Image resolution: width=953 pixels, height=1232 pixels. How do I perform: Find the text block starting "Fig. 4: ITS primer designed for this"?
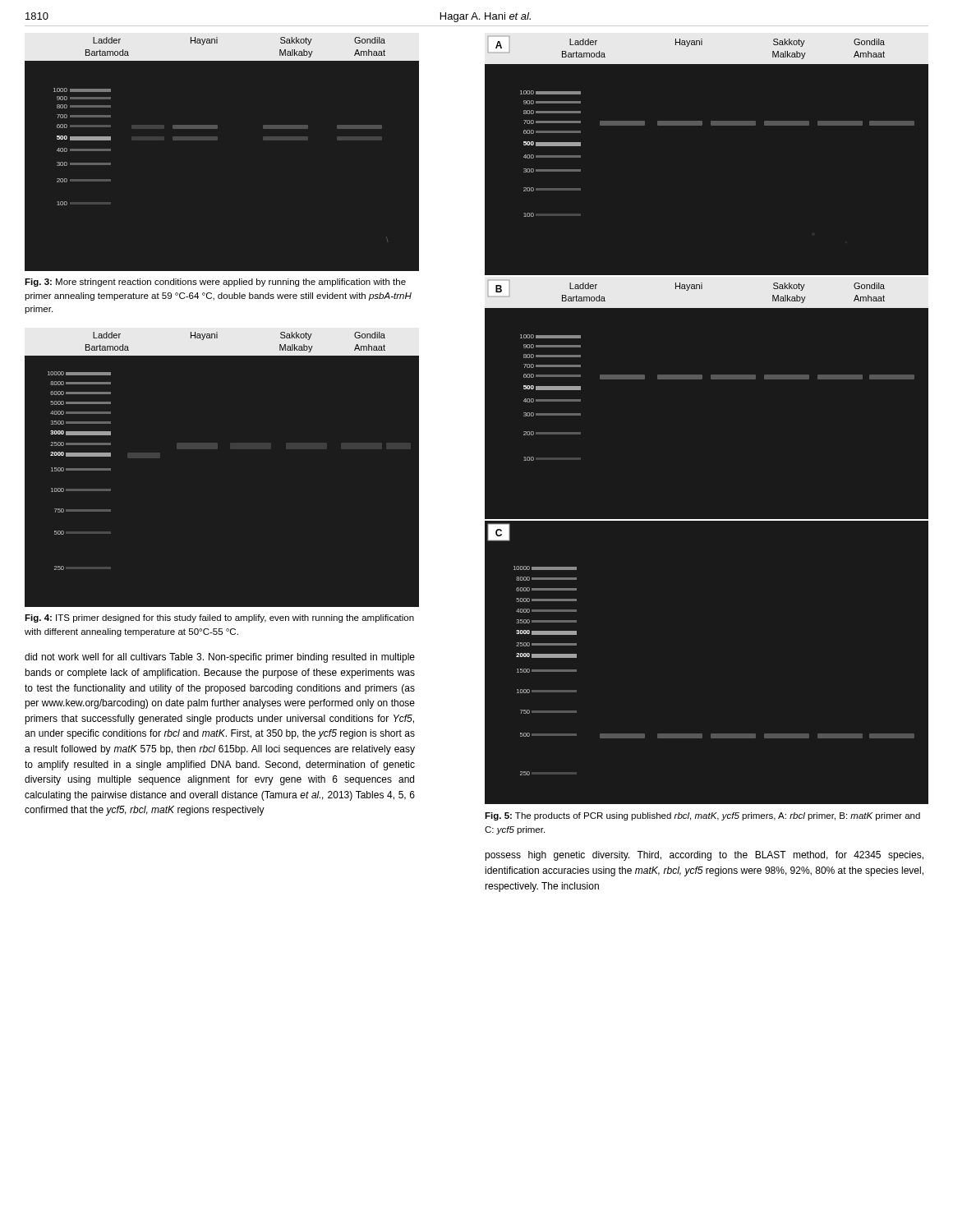(219, 625)
